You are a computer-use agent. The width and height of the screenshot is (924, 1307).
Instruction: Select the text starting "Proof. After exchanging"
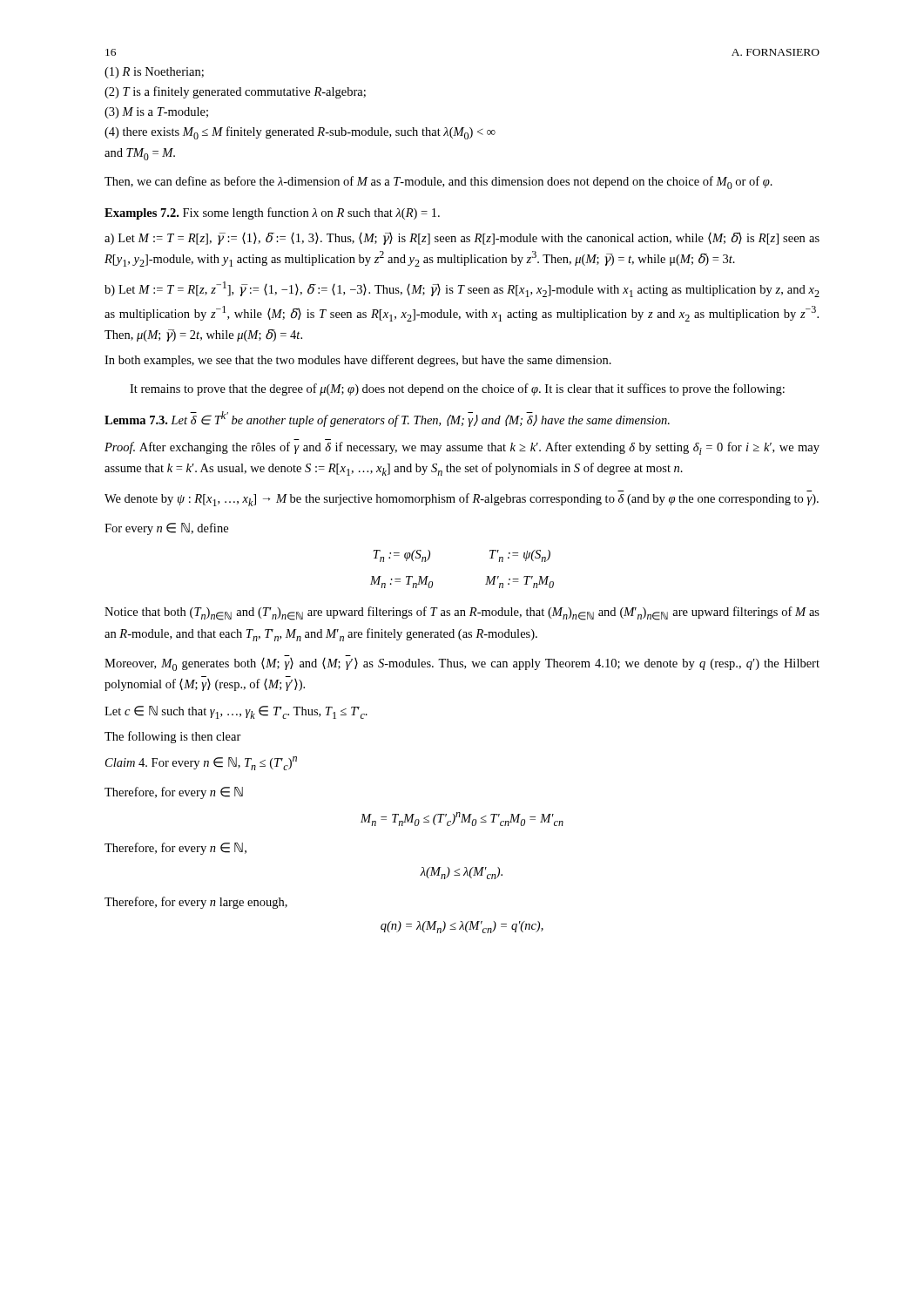pos(462,459)
